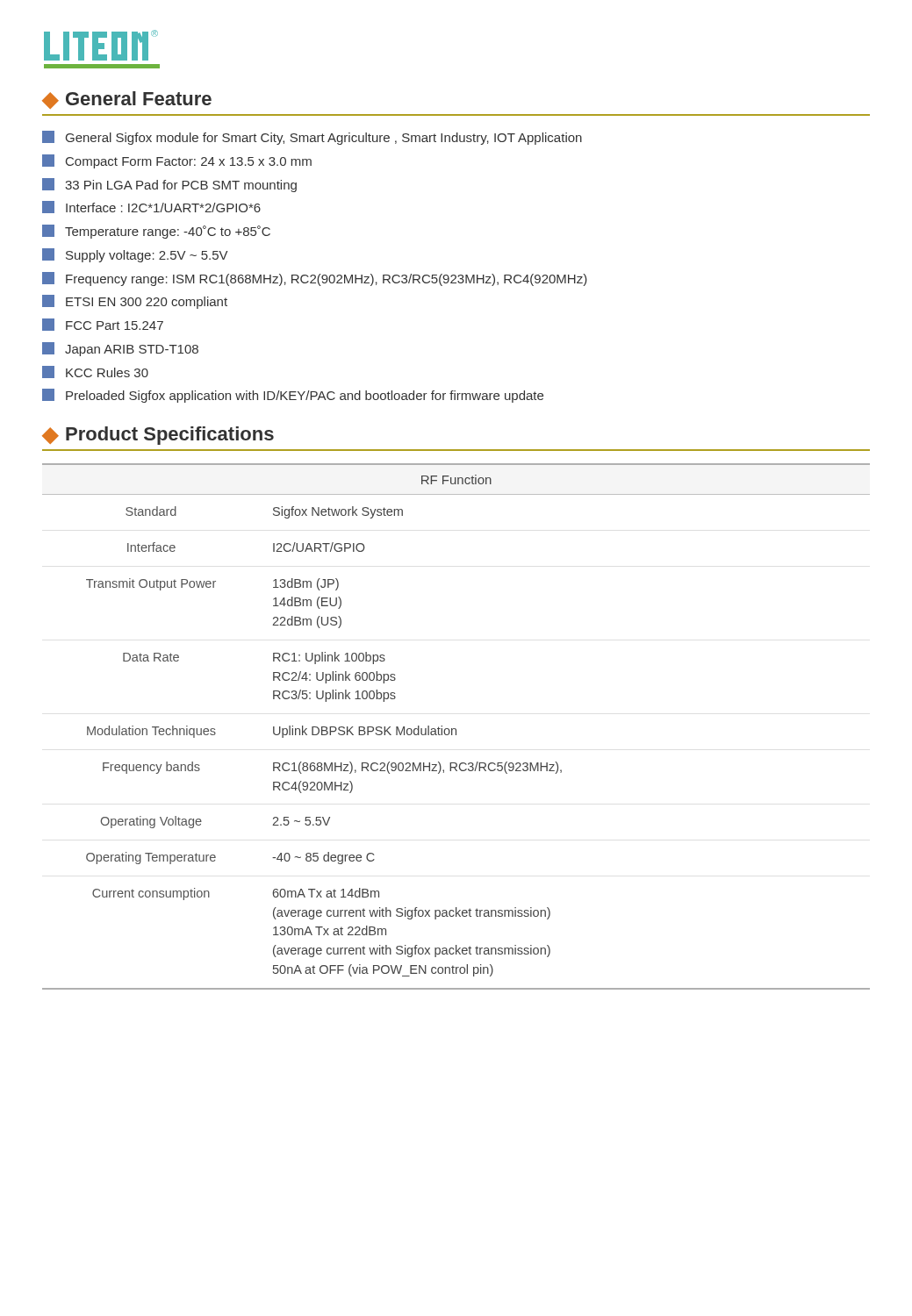Locate the list item that reads "Frequency range: ISM RC1(868MHz), RC2(902MHz), RC3/RC5(923MHz), RC4(920MHz)"
The image size is (912, 1316).
(x=315, y=278)
